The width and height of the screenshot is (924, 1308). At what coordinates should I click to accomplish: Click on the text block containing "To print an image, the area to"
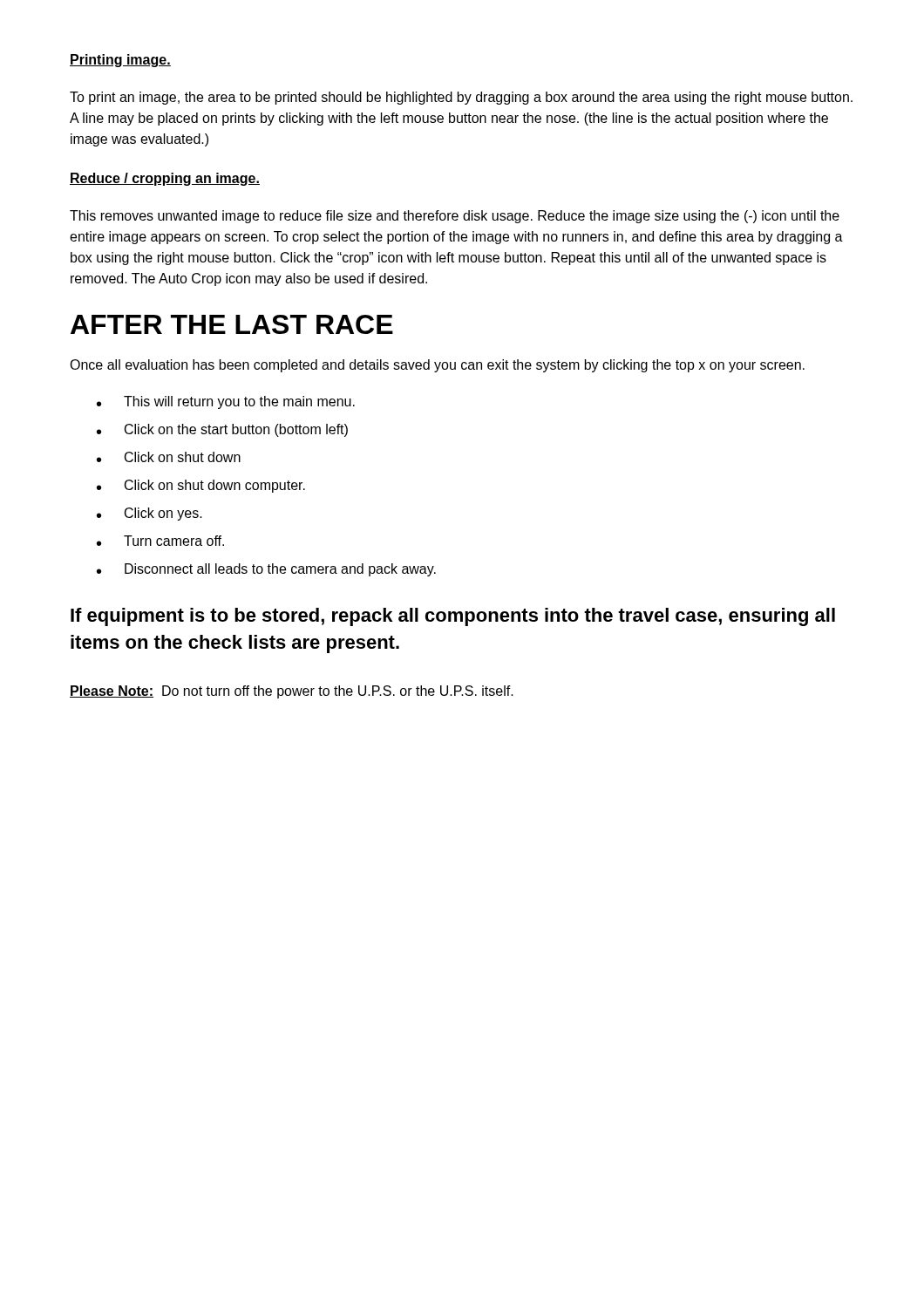tap(462, 118)
